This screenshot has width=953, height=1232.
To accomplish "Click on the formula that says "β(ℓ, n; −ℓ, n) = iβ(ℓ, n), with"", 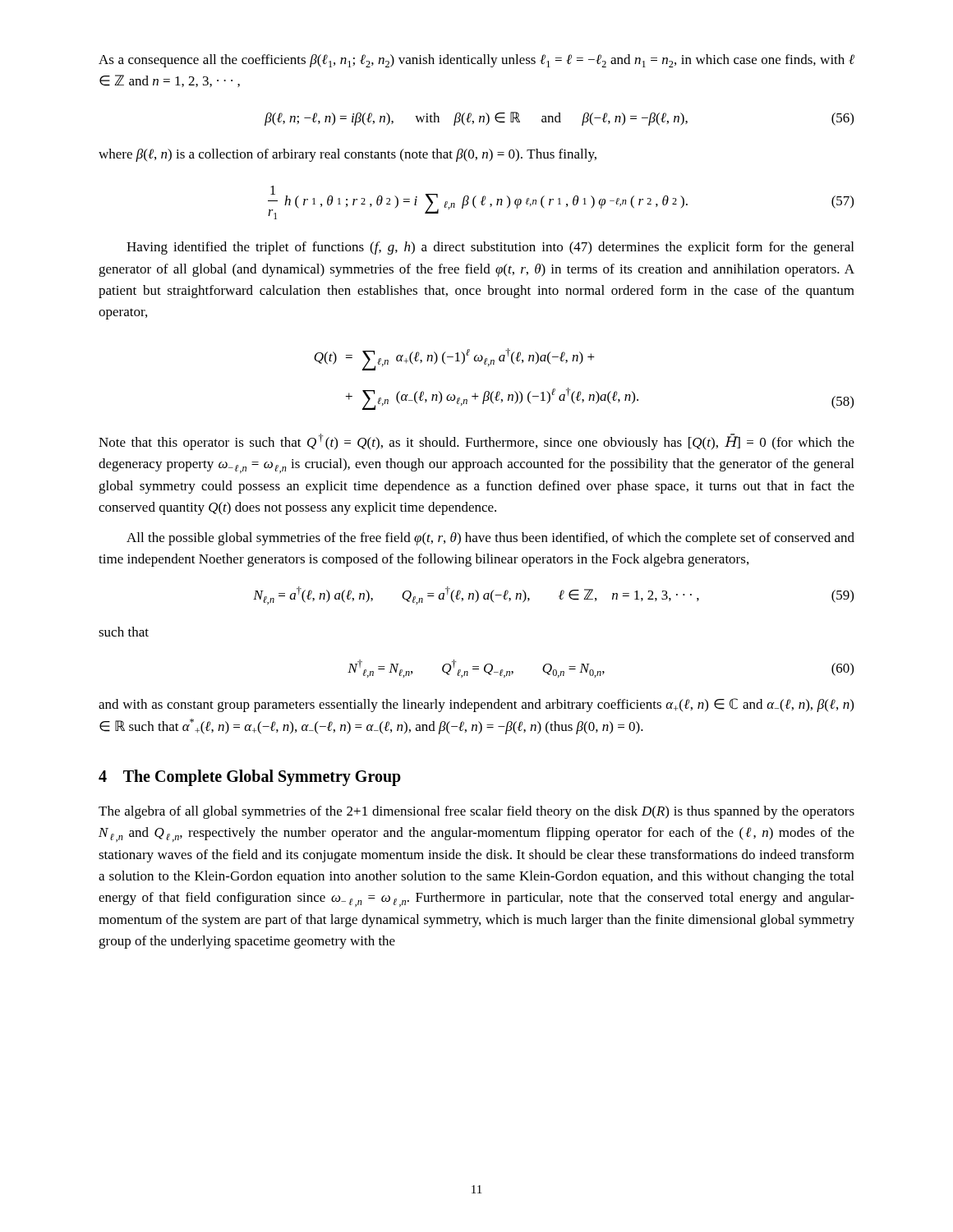I will 560,118.
